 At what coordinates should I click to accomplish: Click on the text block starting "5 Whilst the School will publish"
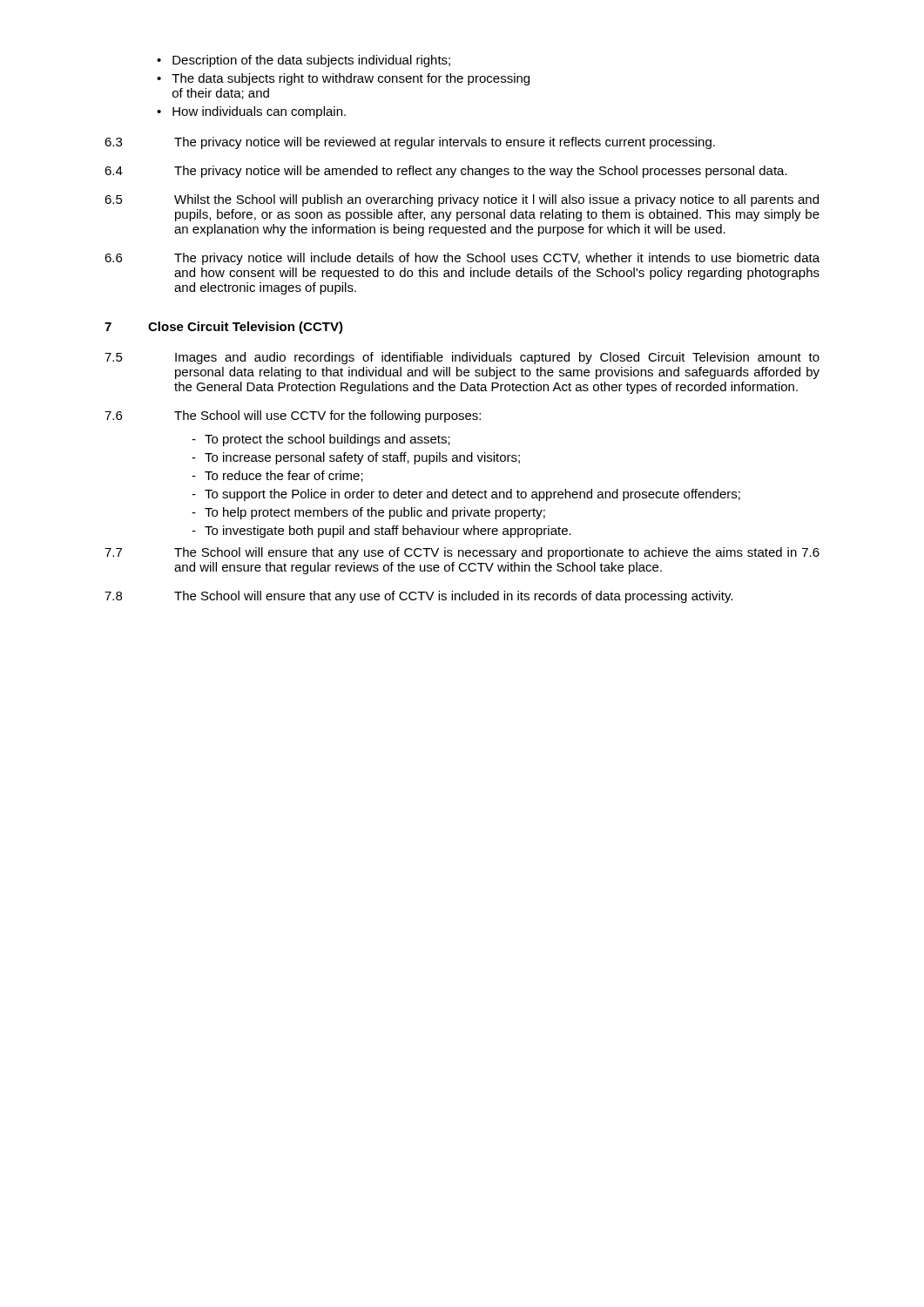click(462, 214)
